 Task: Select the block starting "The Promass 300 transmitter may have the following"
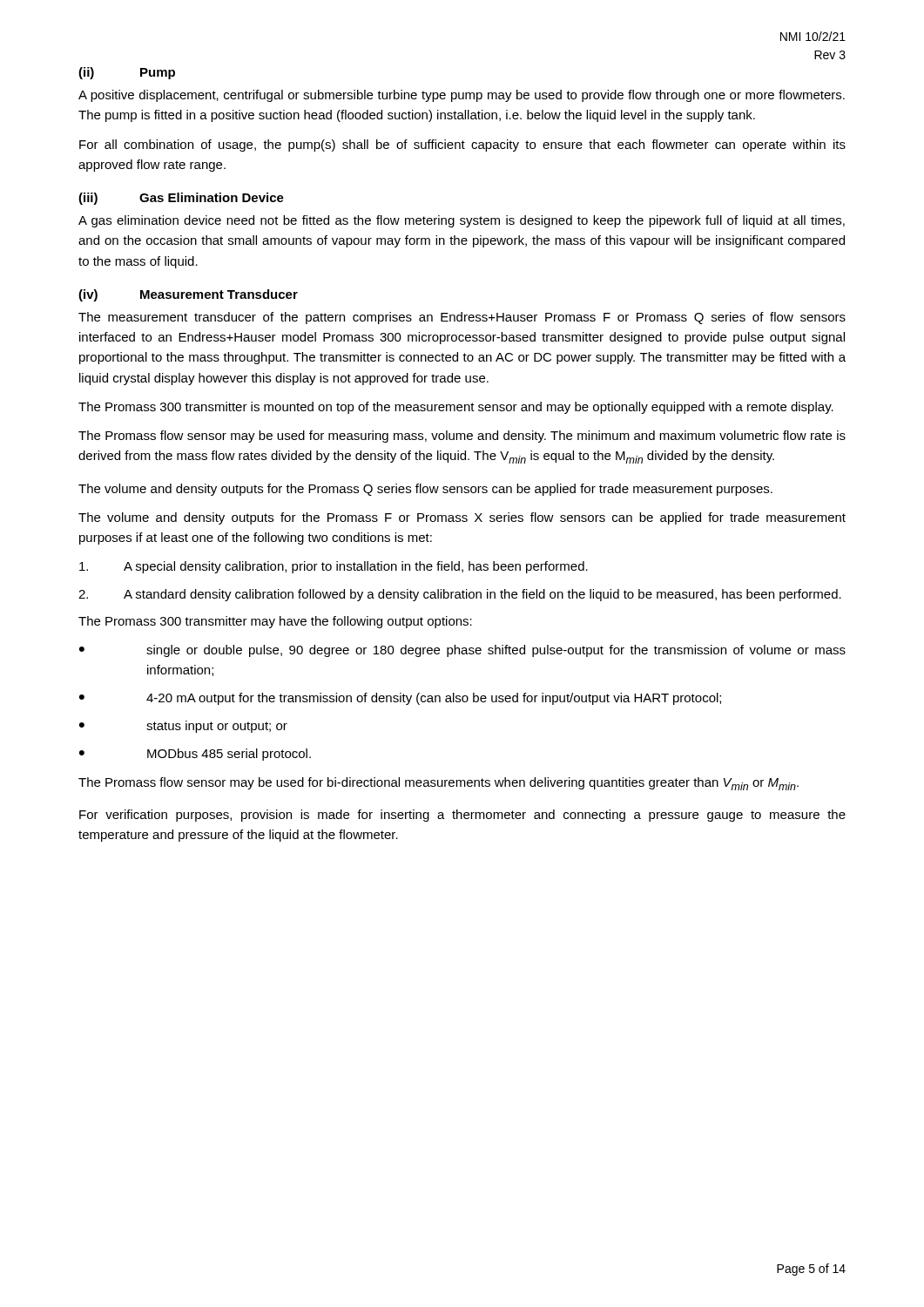tap(462, 621)
